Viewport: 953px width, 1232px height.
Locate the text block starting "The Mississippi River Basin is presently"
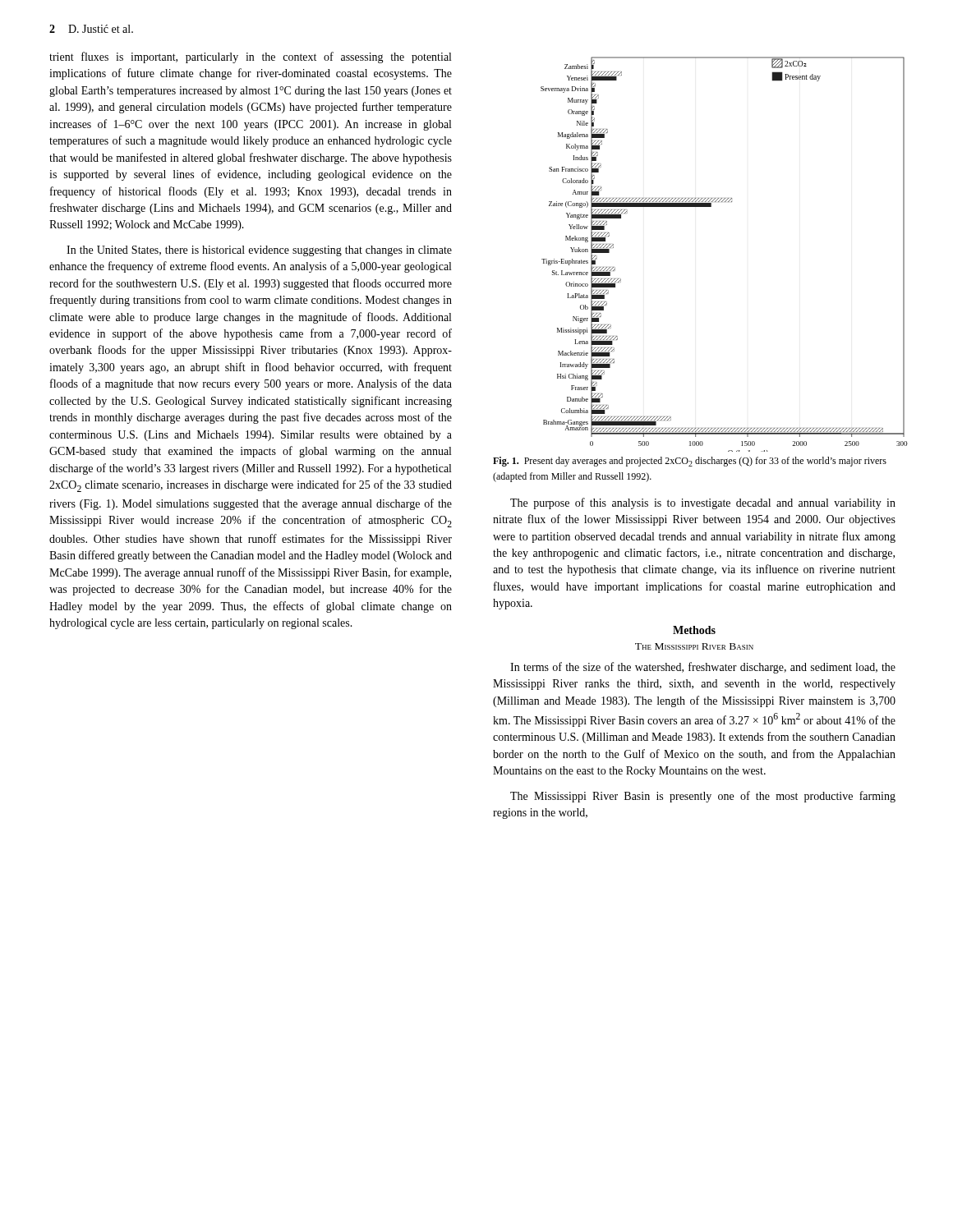click(694, 804)
